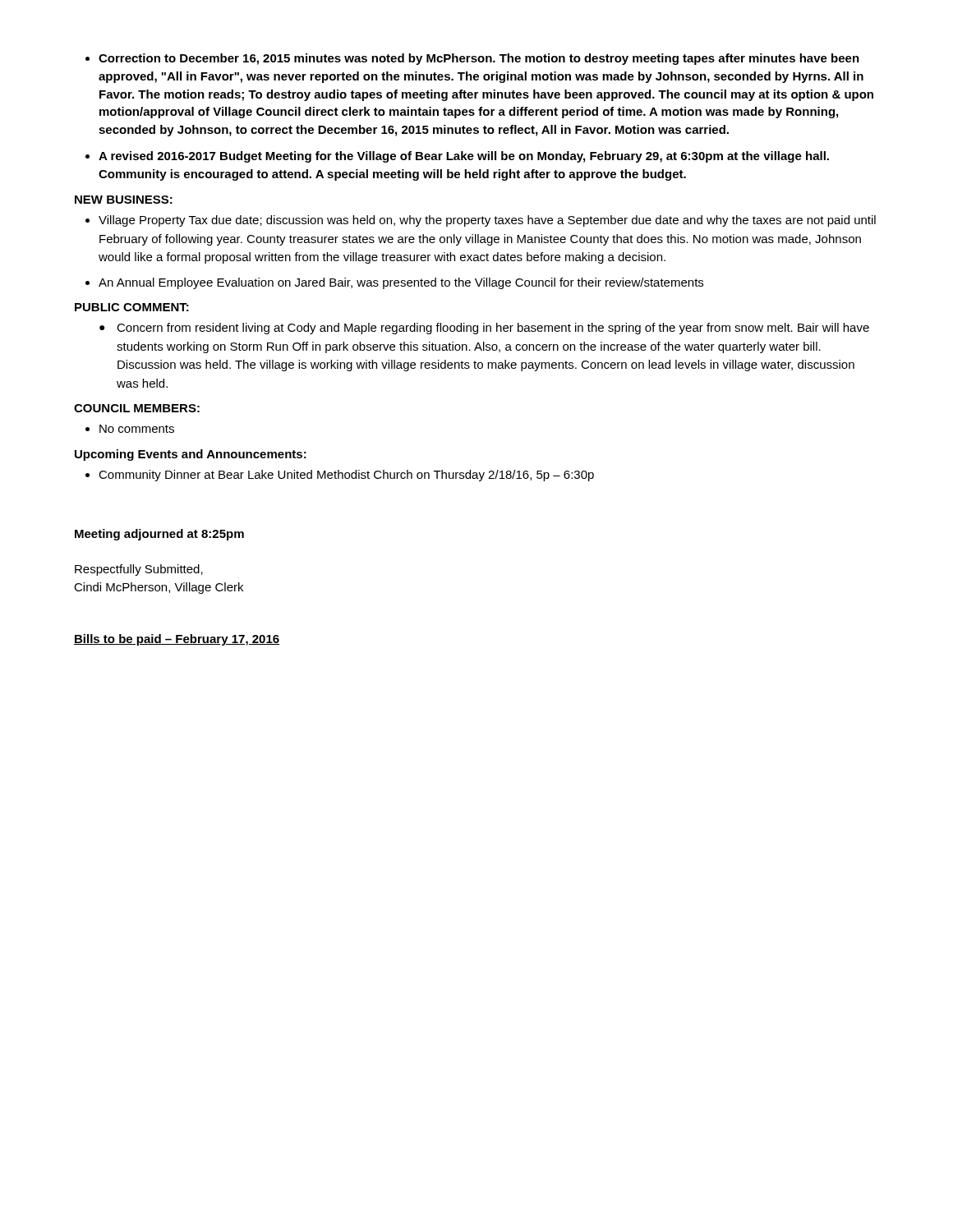
Task: Select the section header with the text "COUNCIL MEMBERS:"
Action: click(137, 408)
